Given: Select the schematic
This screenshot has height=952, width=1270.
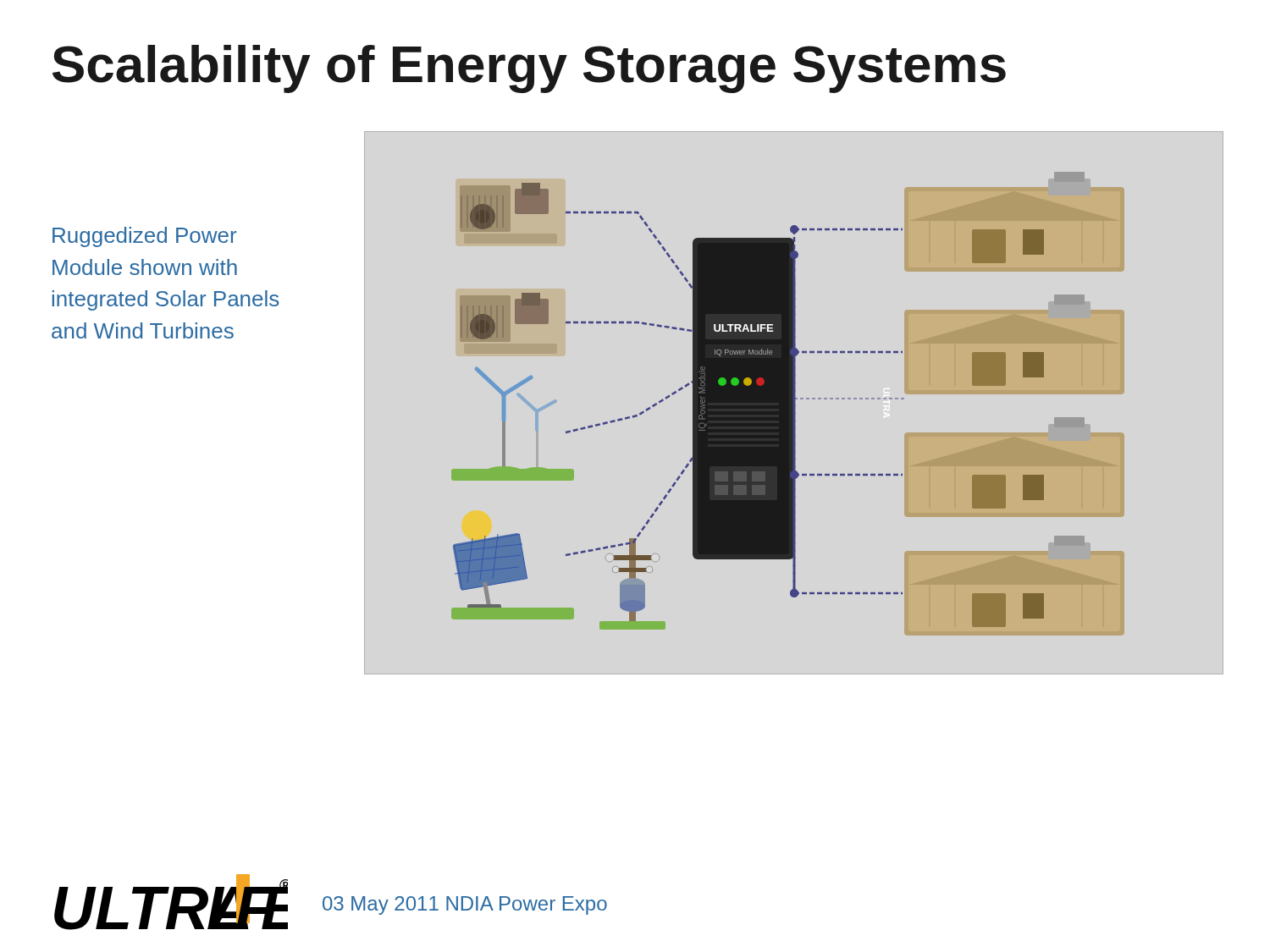Looking at the screenshot, I should tap(794, 403).
